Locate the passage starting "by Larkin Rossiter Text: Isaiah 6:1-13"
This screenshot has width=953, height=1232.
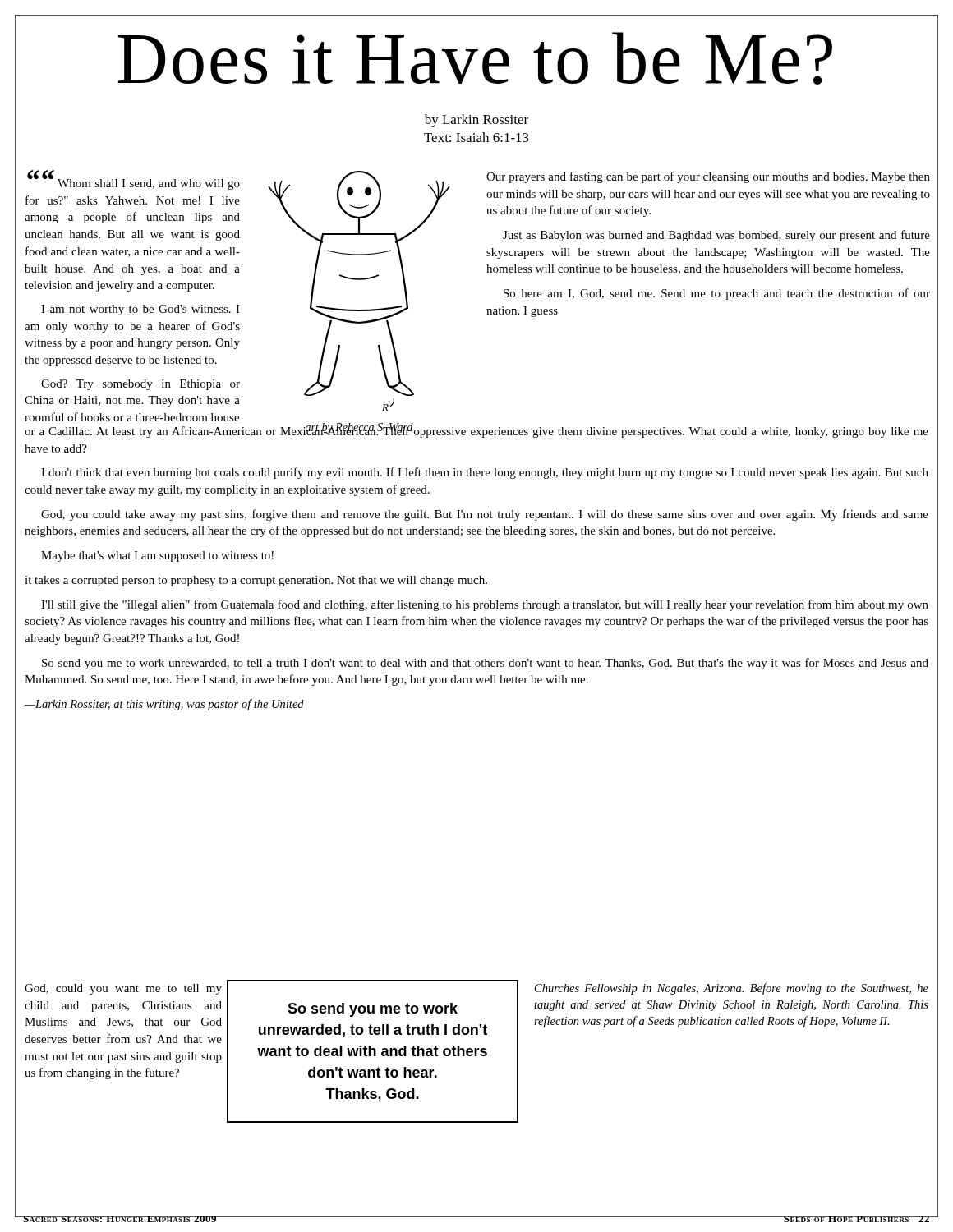click(476, 129)
